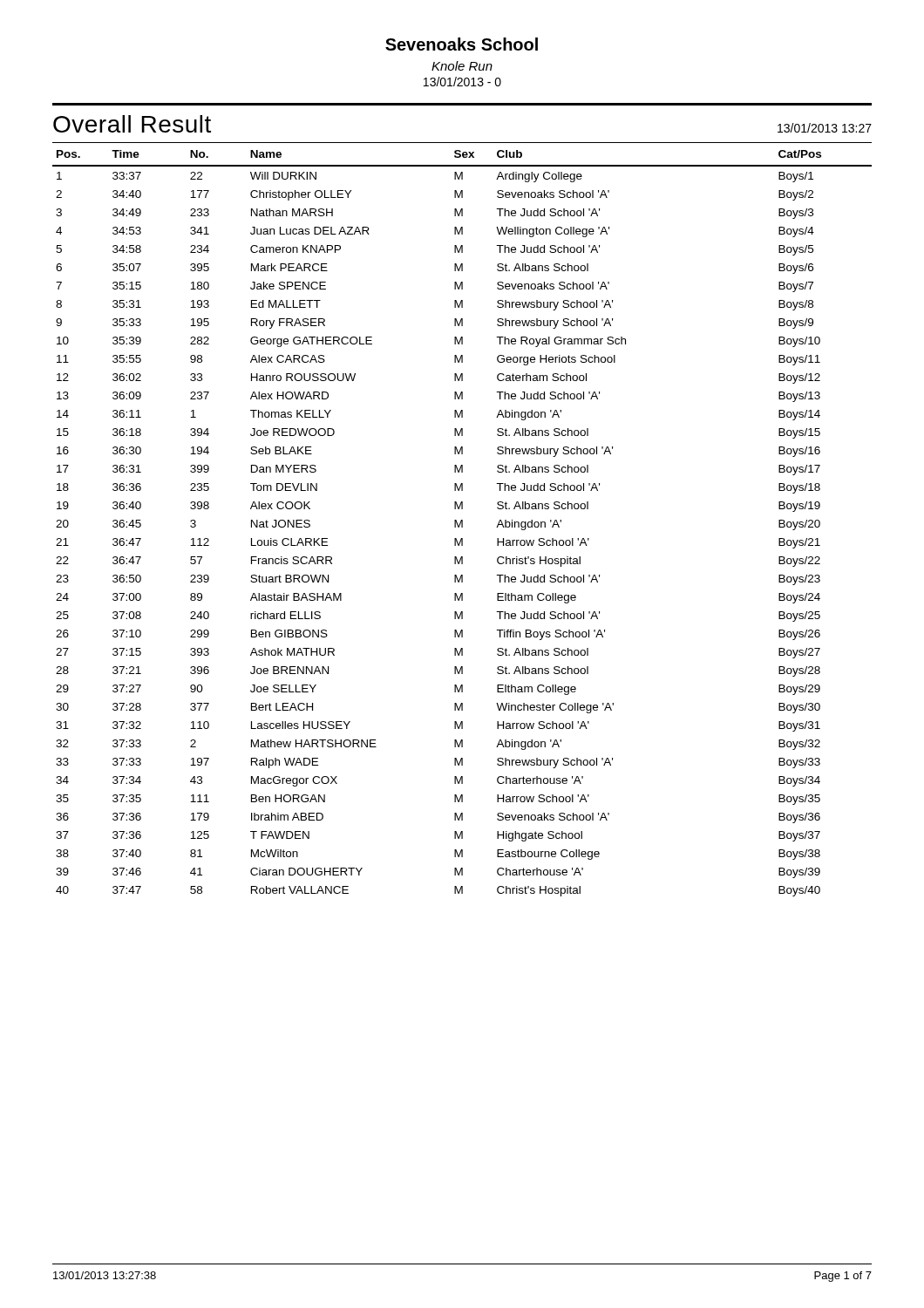Image resolution: width=924 pixels, height=1308 pixels.
Task: Select the title
Action: (462, 44)
